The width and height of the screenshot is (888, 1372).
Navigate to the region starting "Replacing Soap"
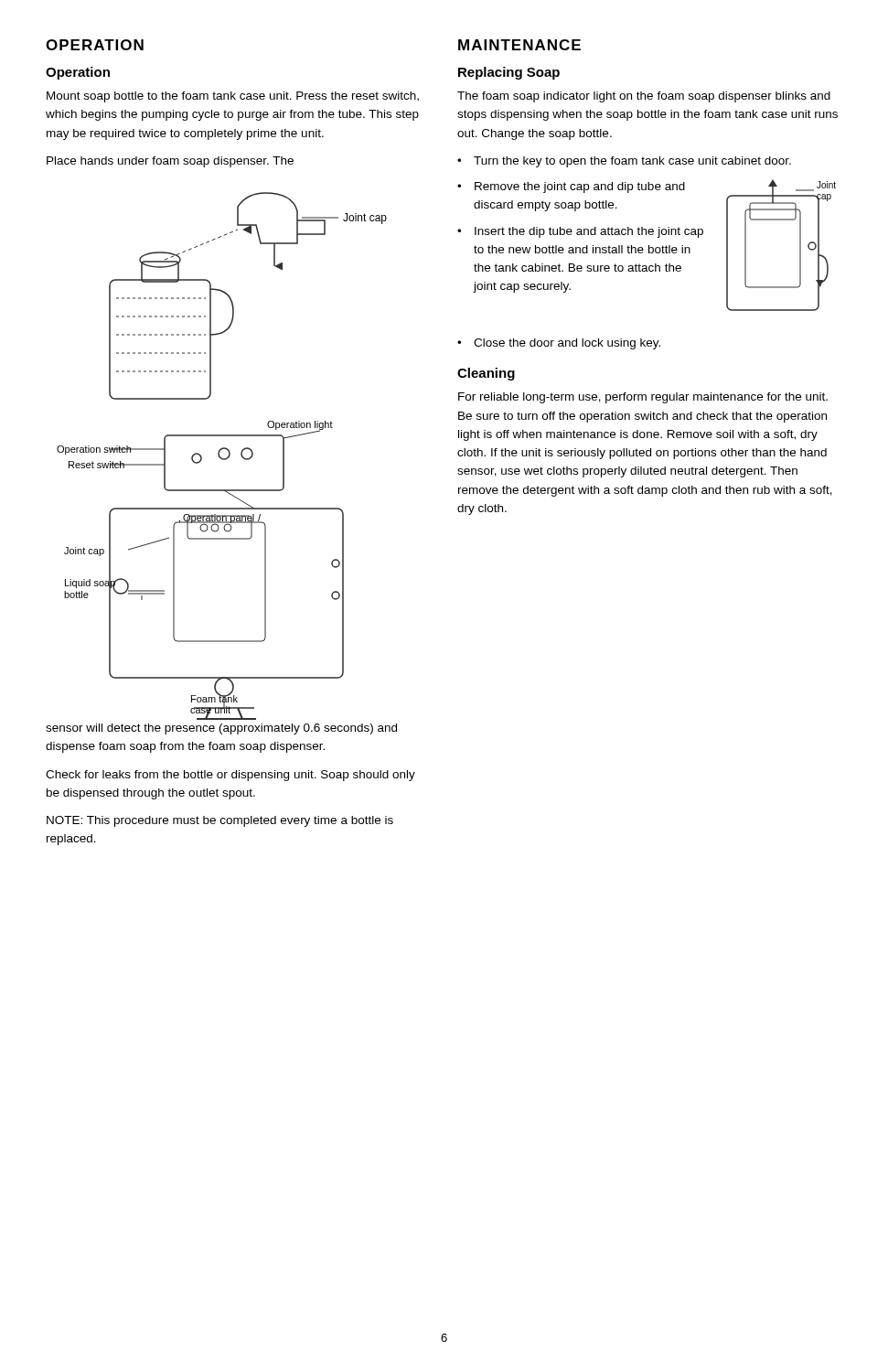pos(509,72)
